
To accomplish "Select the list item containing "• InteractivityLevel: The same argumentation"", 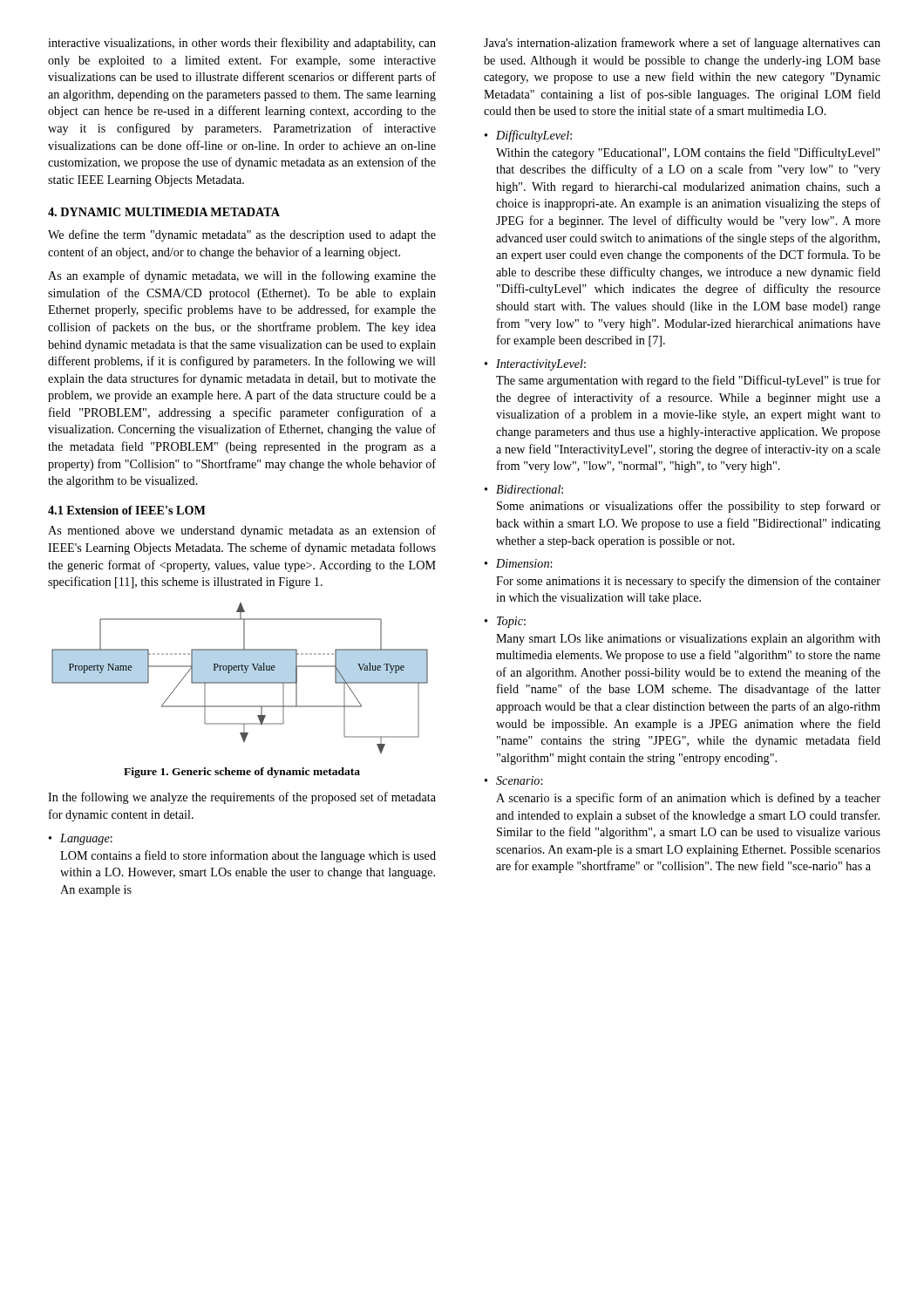I will coord(682,415).
